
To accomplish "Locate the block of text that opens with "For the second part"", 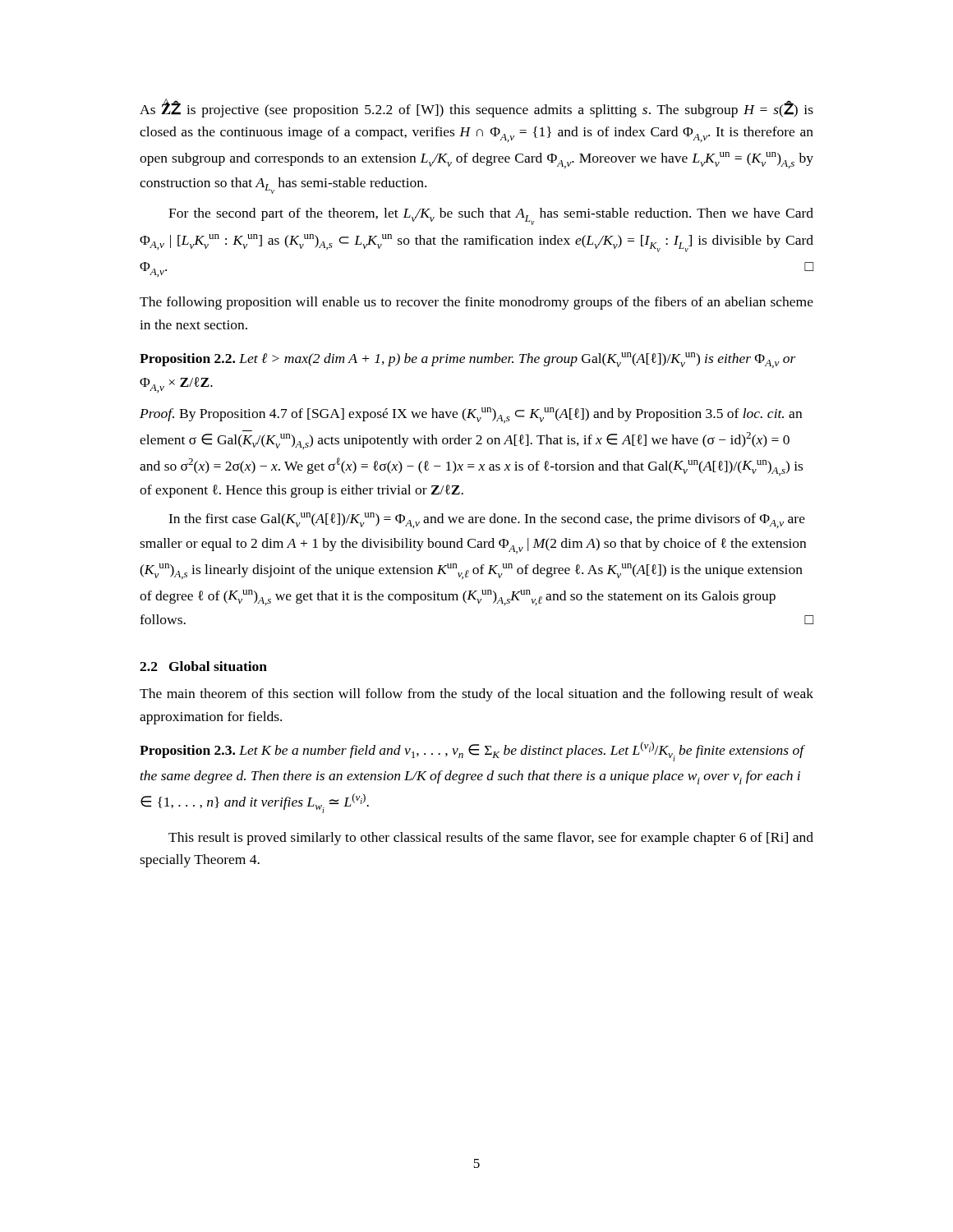I will coord(476,241).
